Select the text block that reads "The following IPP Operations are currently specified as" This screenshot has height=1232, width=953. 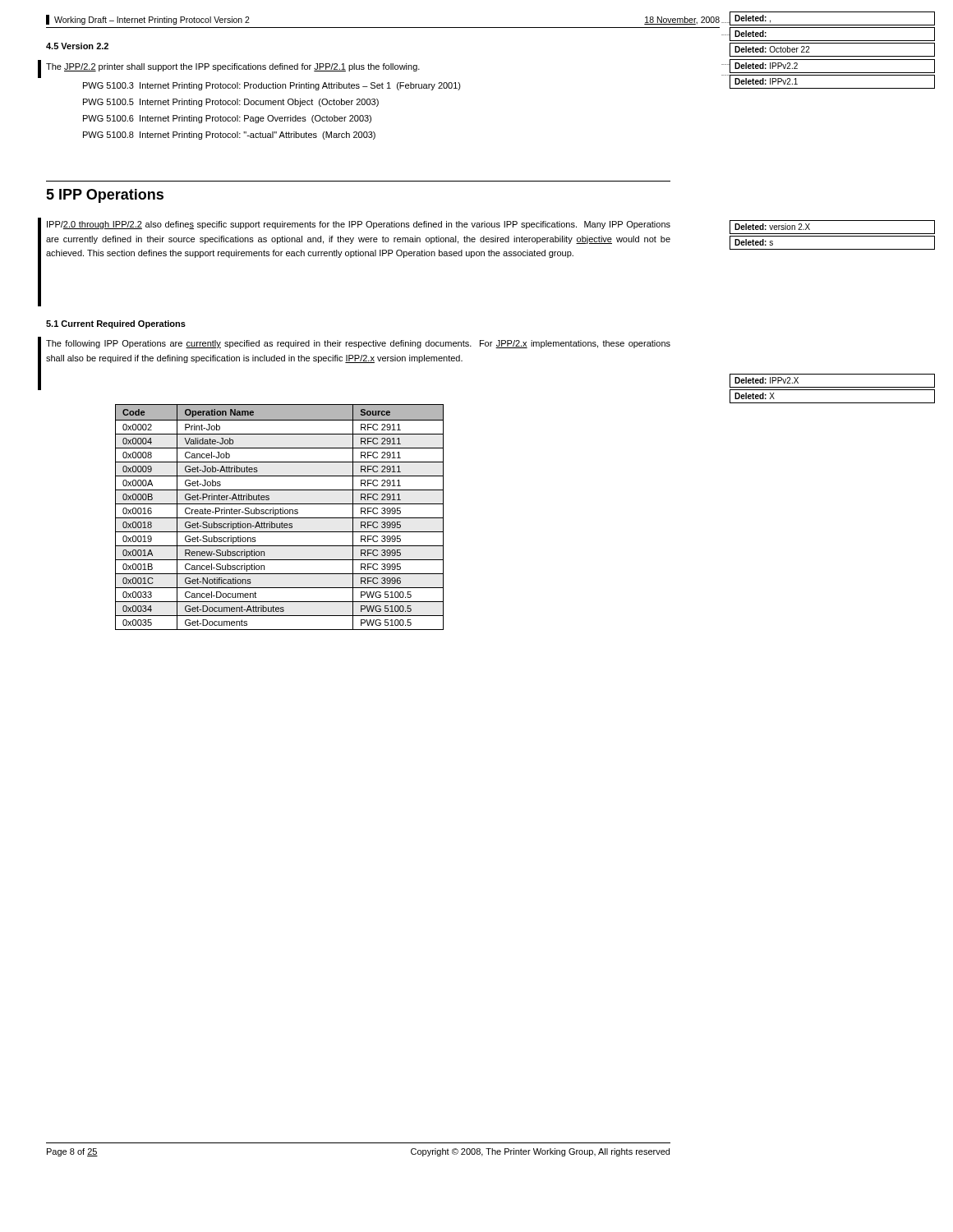coord(358,351)
